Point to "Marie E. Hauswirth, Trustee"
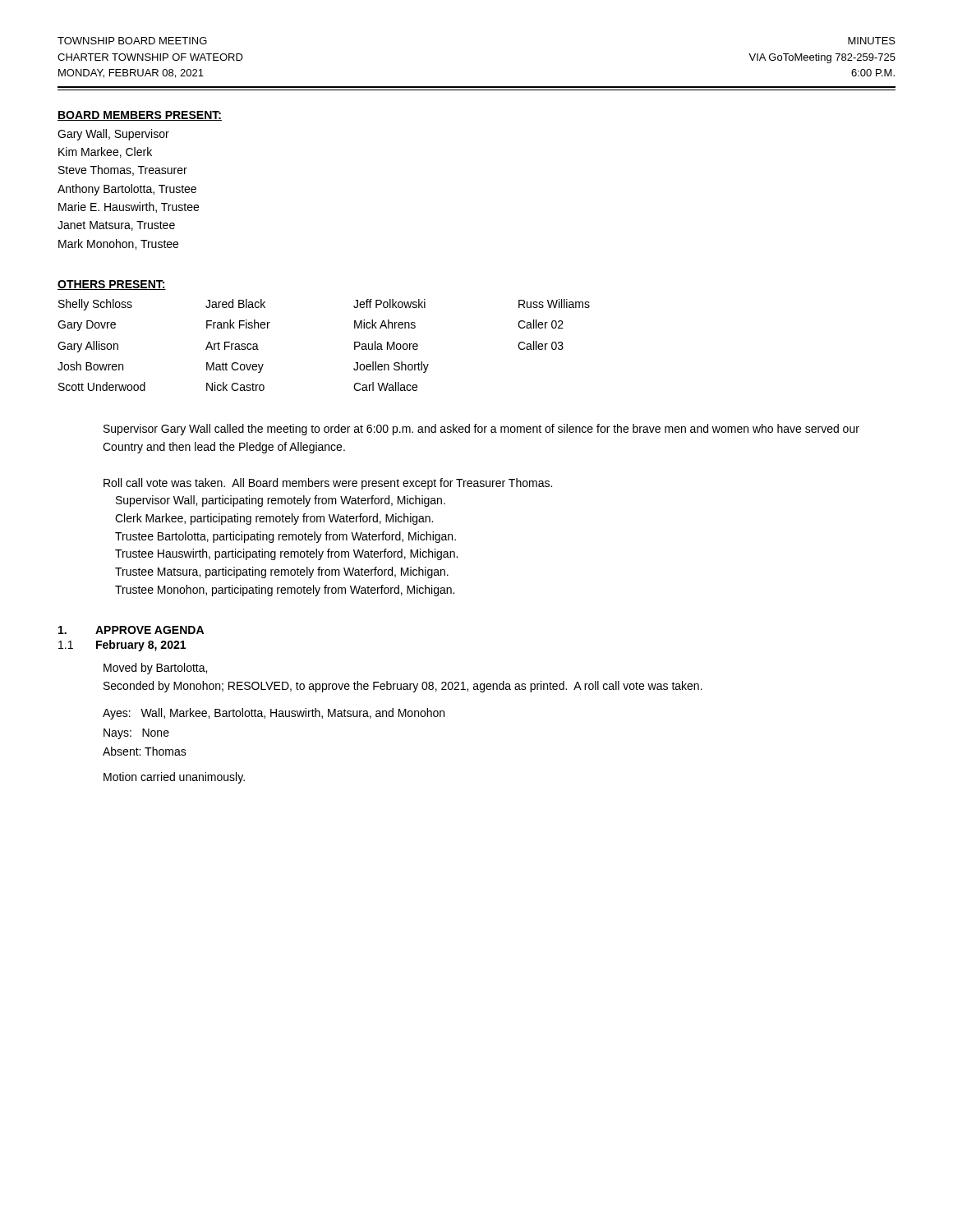The width and height of the screenshot is (953, 1232). 128,207
